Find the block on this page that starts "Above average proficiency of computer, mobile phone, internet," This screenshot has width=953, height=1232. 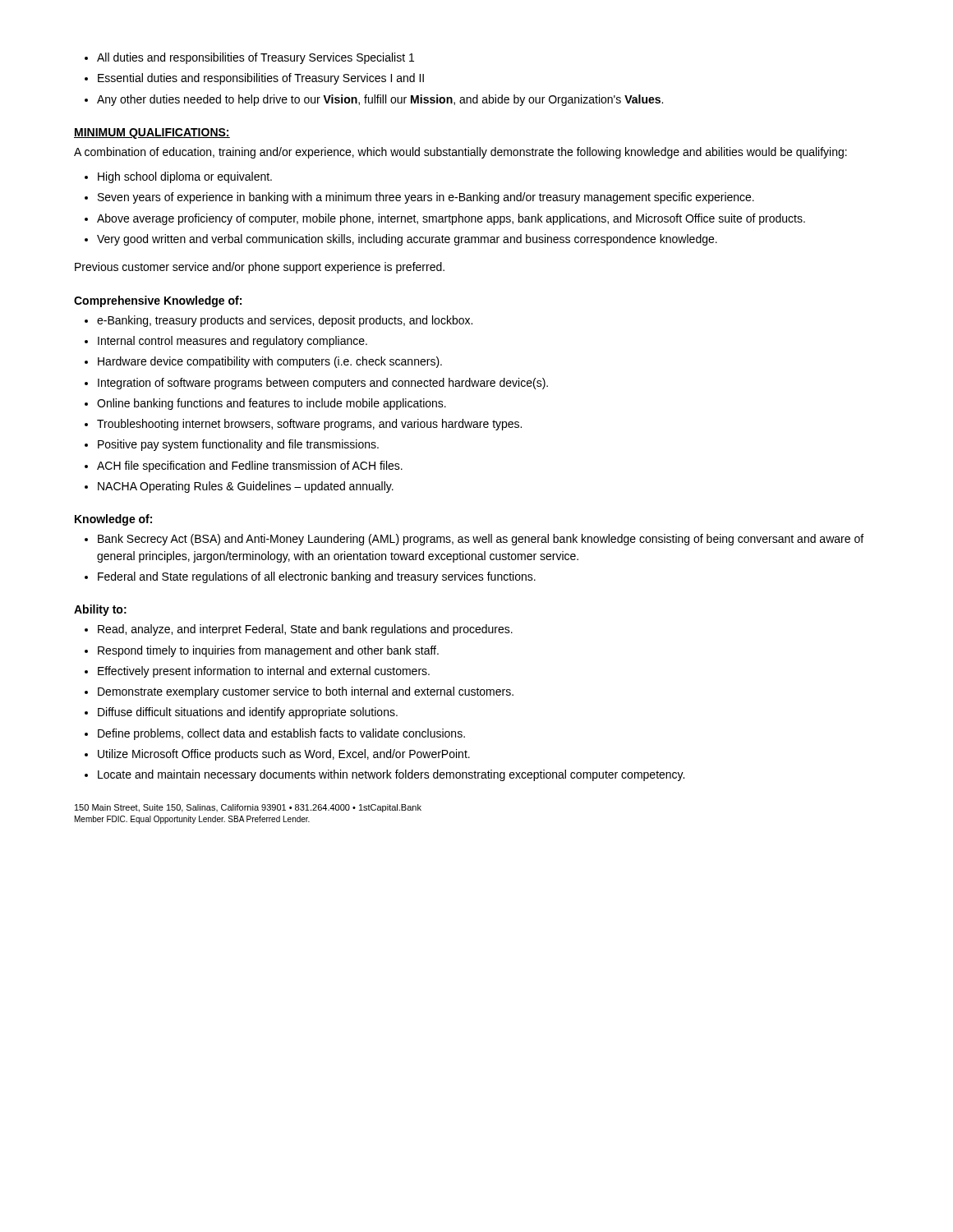tap(476, 218)
